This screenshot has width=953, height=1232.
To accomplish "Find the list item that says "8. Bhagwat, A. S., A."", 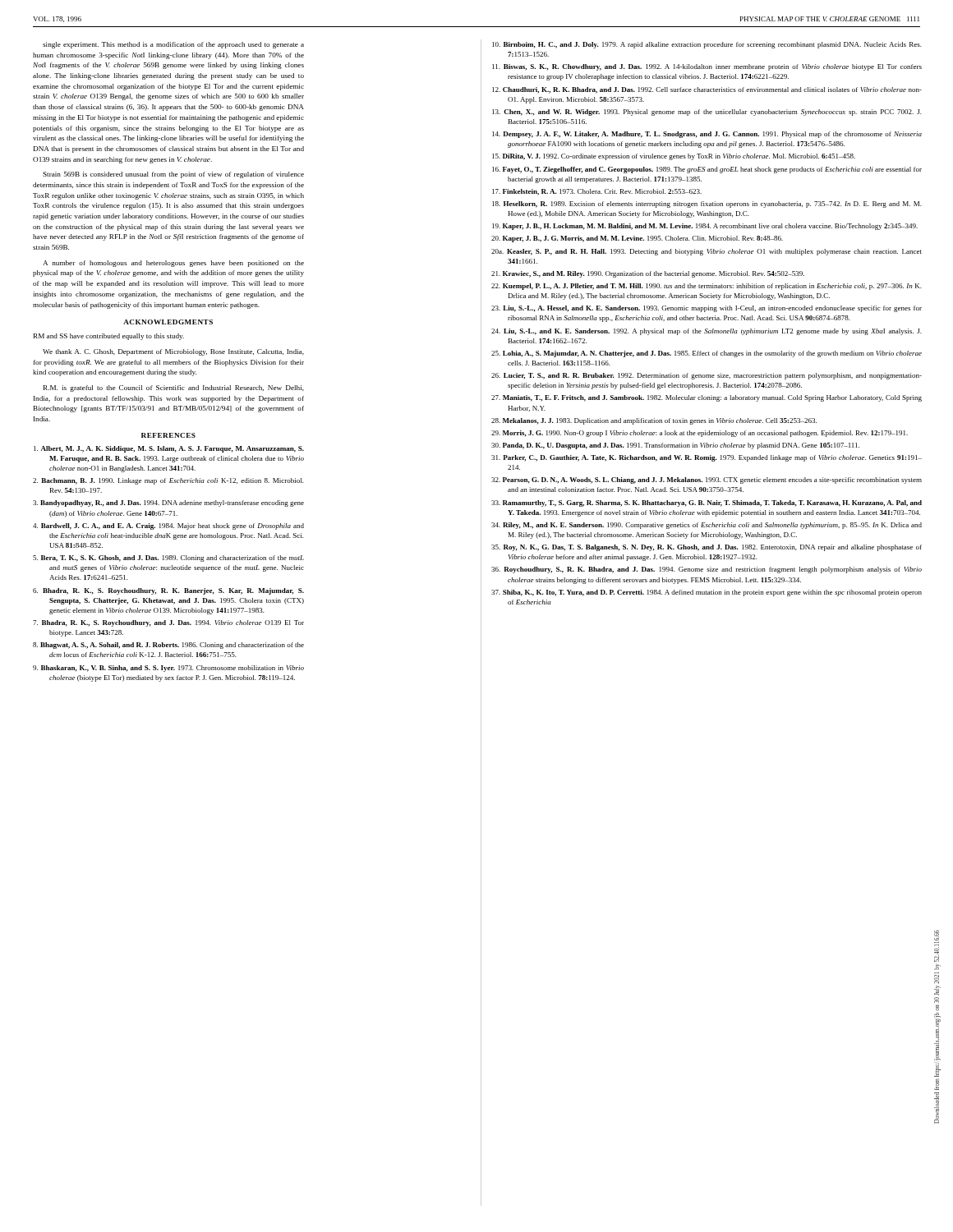I will click(x=168, y=650).
